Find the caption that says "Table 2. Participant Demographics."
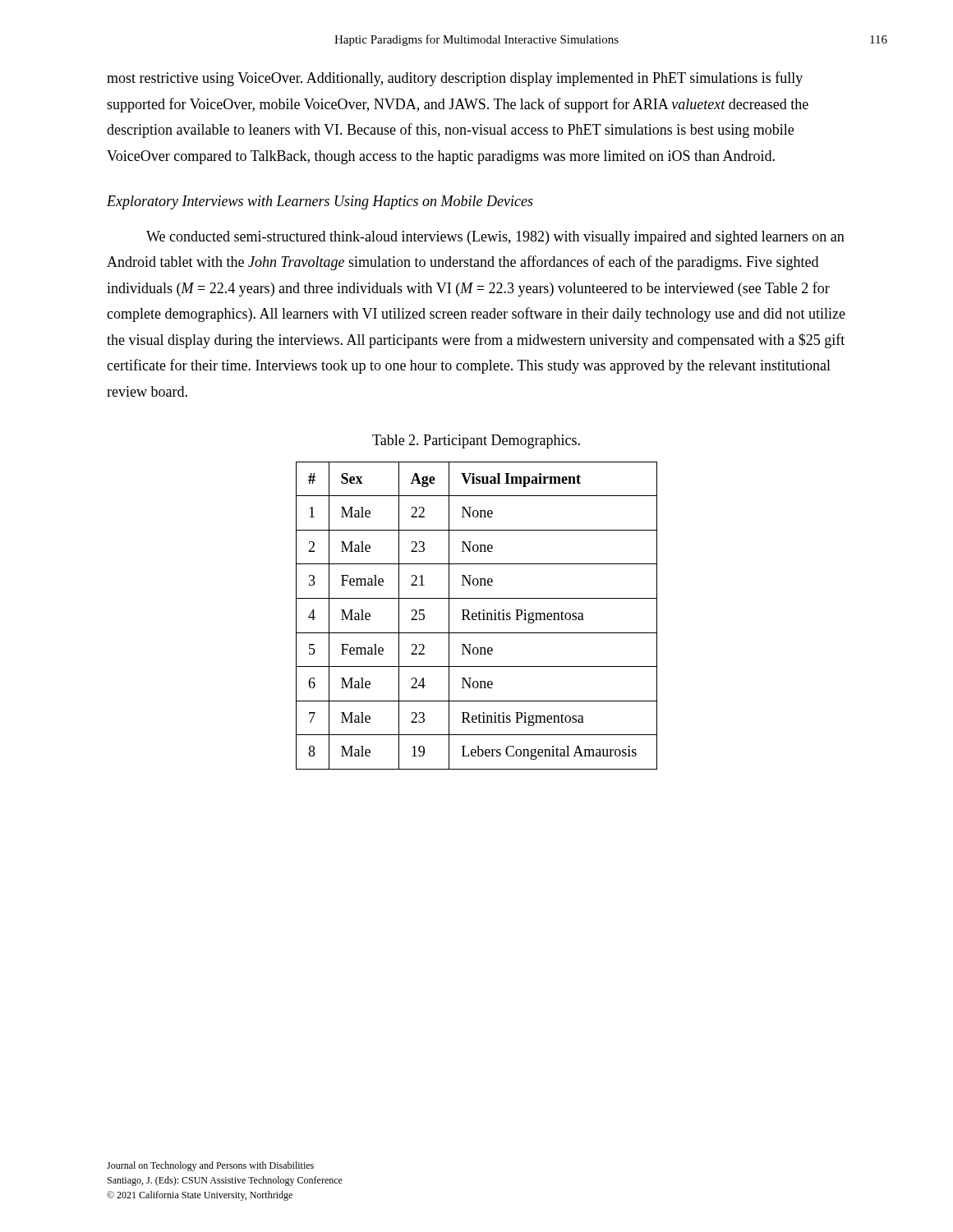 click(x=476, y=440)
